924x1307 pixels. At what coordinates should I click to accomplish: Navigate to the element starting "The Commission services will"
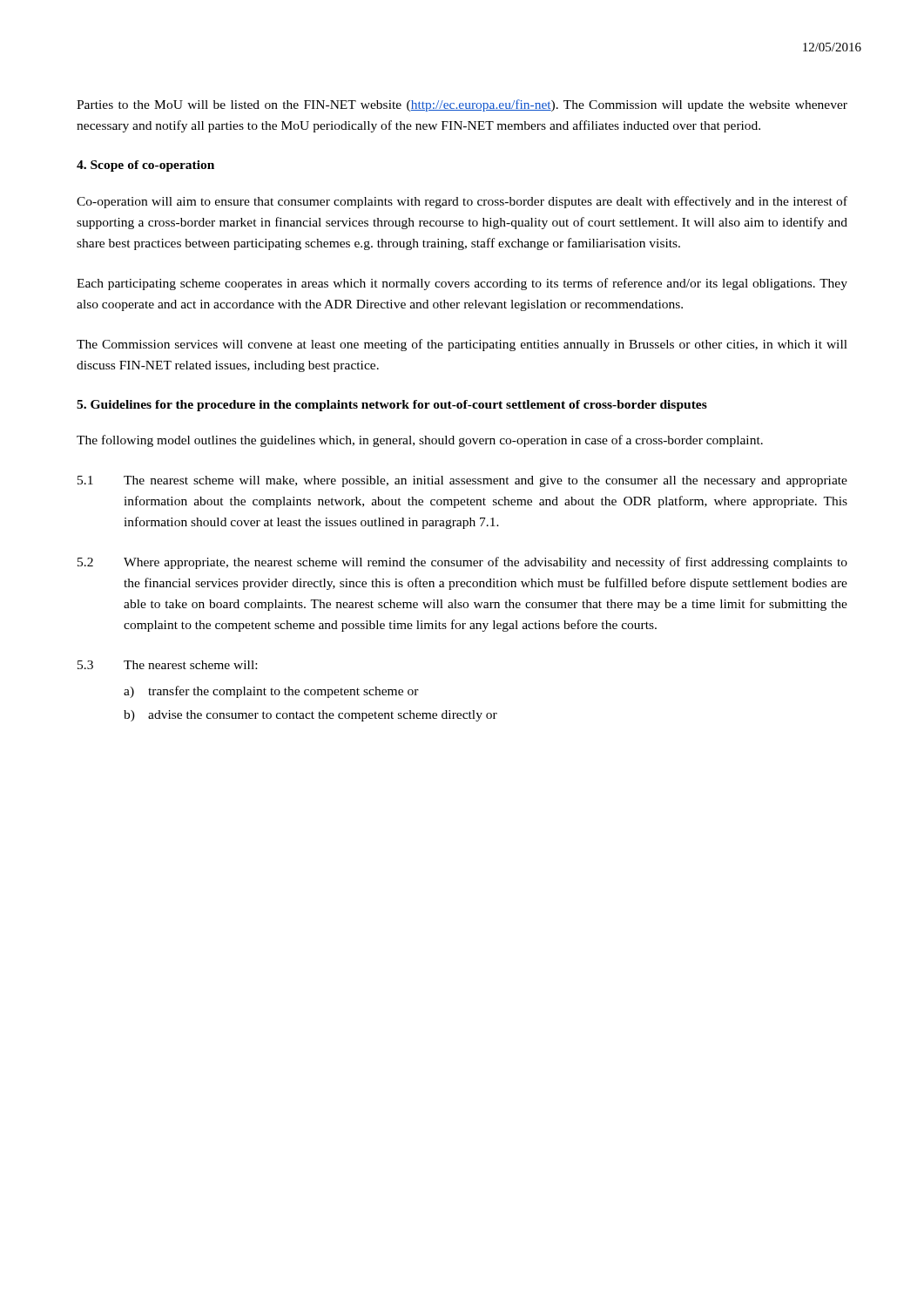click(x=462, y=354)
